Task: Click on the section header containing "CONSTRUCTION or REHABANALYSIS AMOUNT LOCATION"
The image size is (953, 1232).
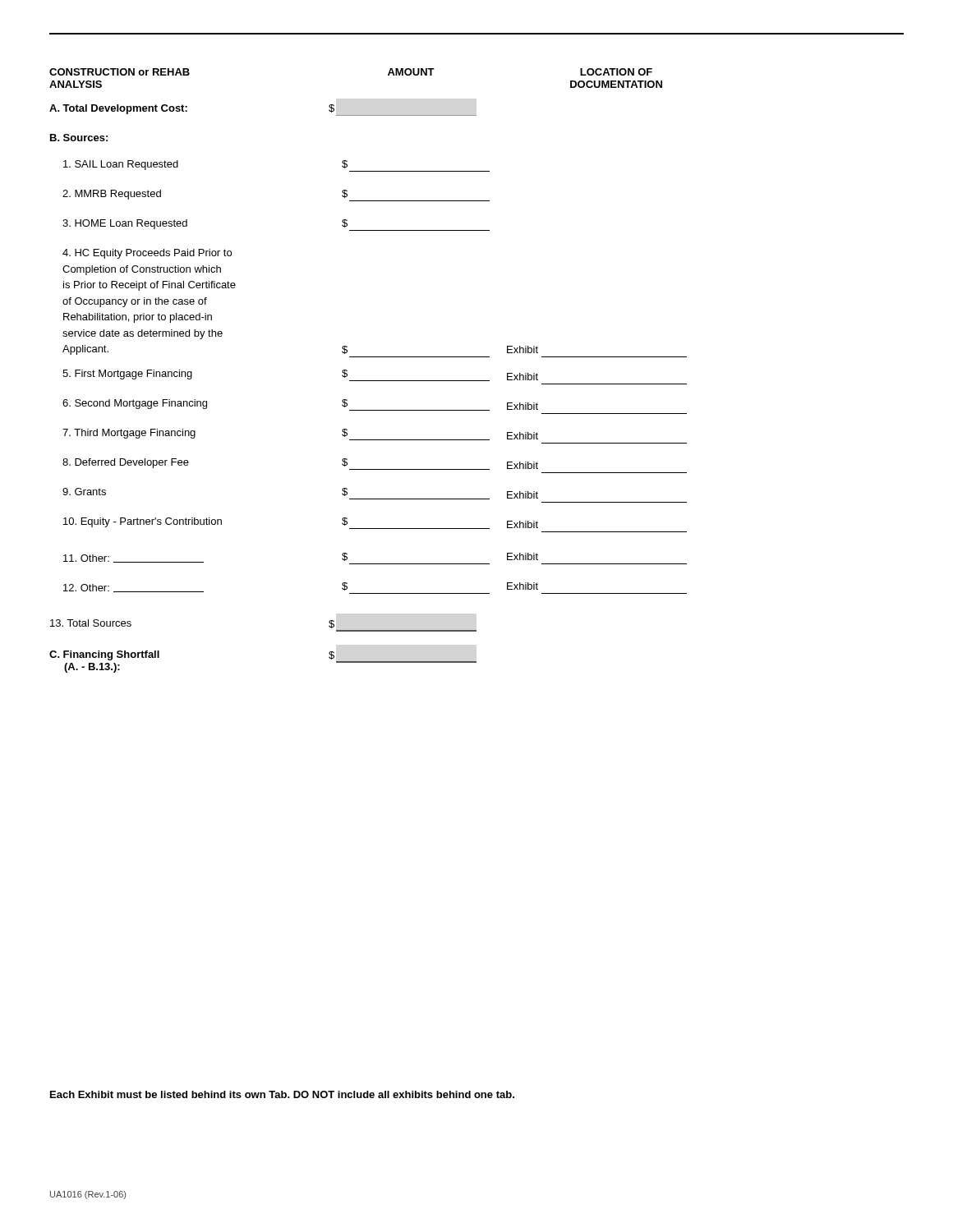Action: pos(394,78)
